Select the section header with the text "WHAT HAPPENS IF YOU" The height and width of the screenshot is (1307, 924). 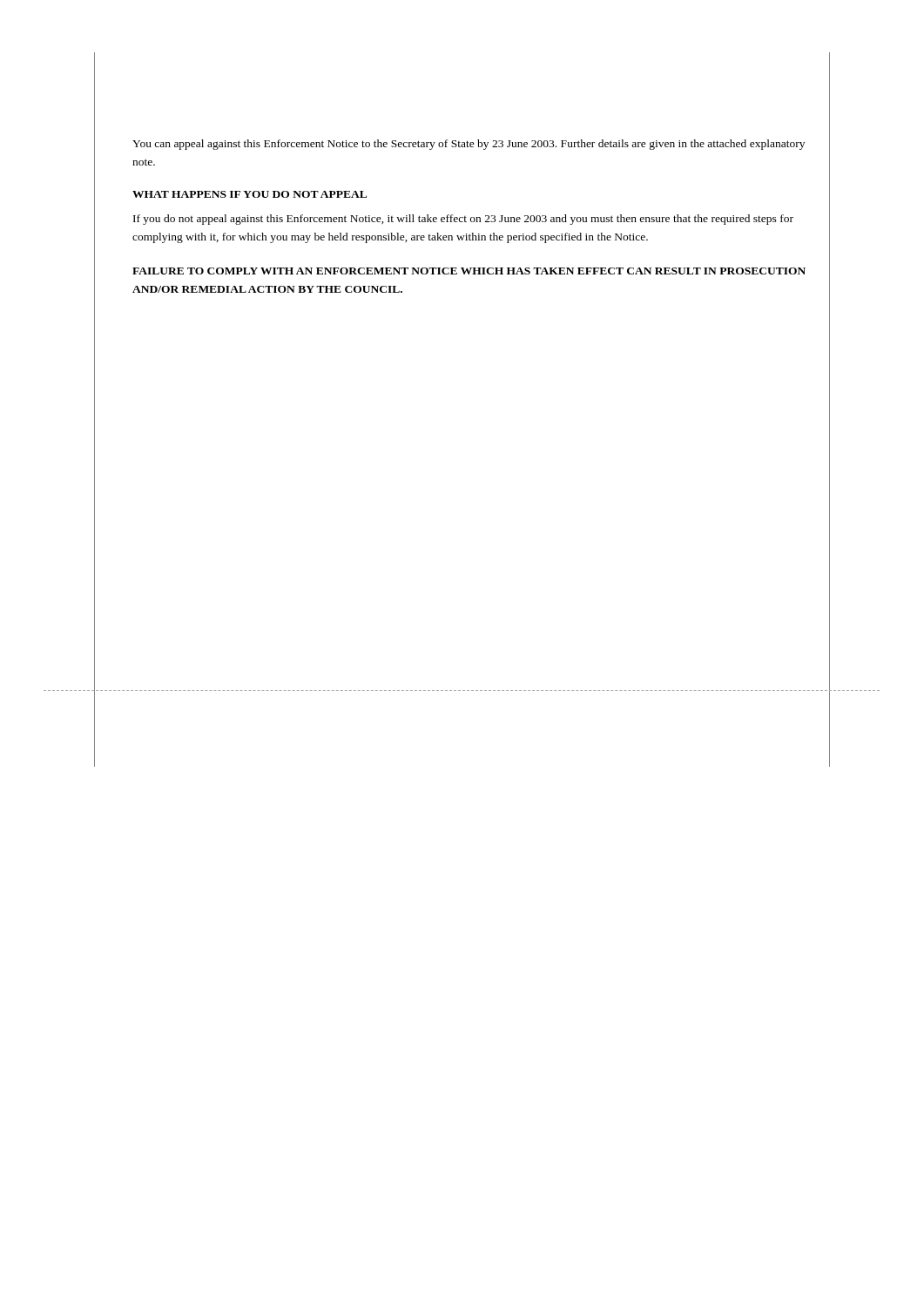[250, 194]
